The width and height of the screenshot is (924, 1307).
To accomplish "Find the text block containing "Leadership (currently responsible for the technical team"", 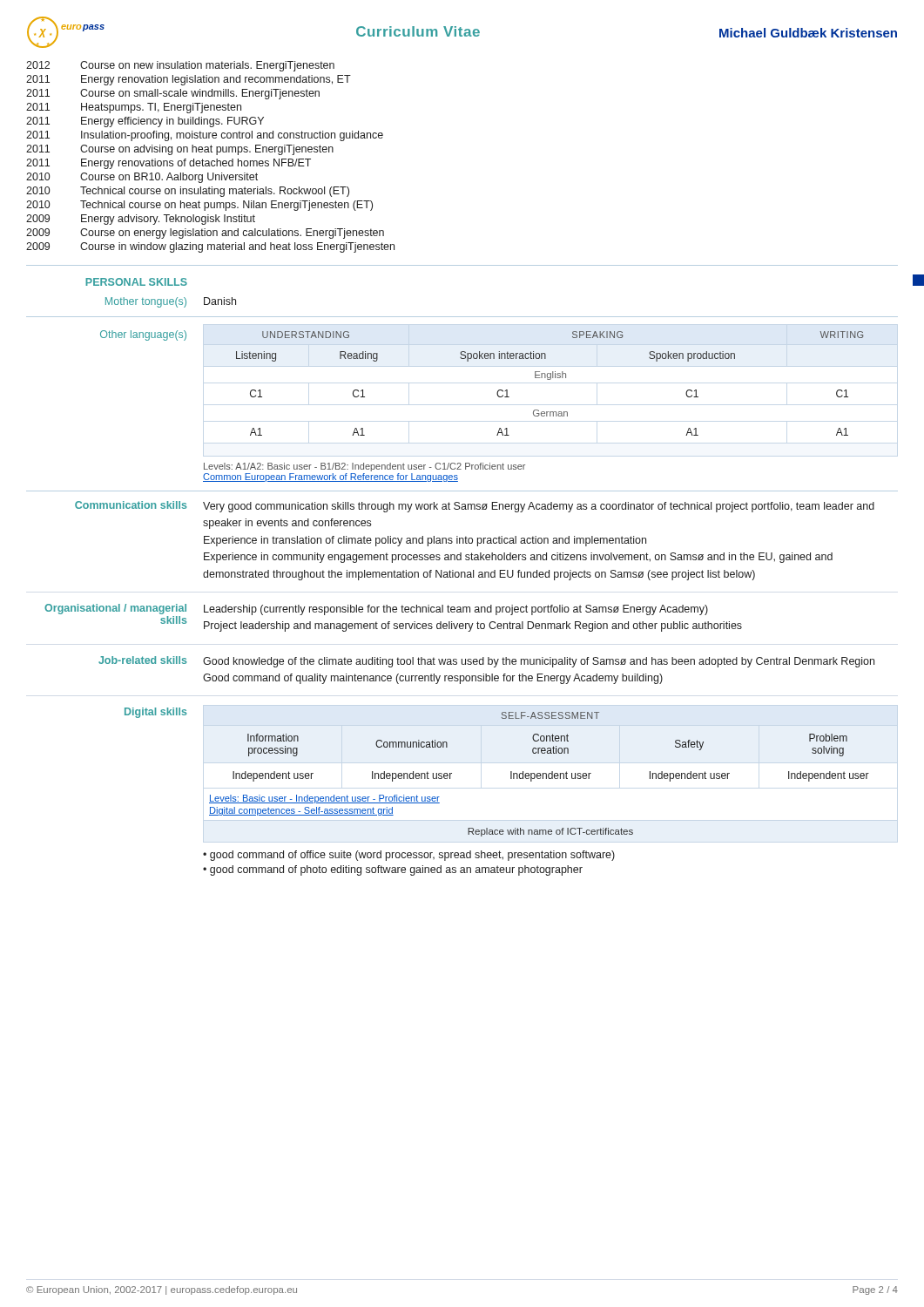I will (472, 617).
